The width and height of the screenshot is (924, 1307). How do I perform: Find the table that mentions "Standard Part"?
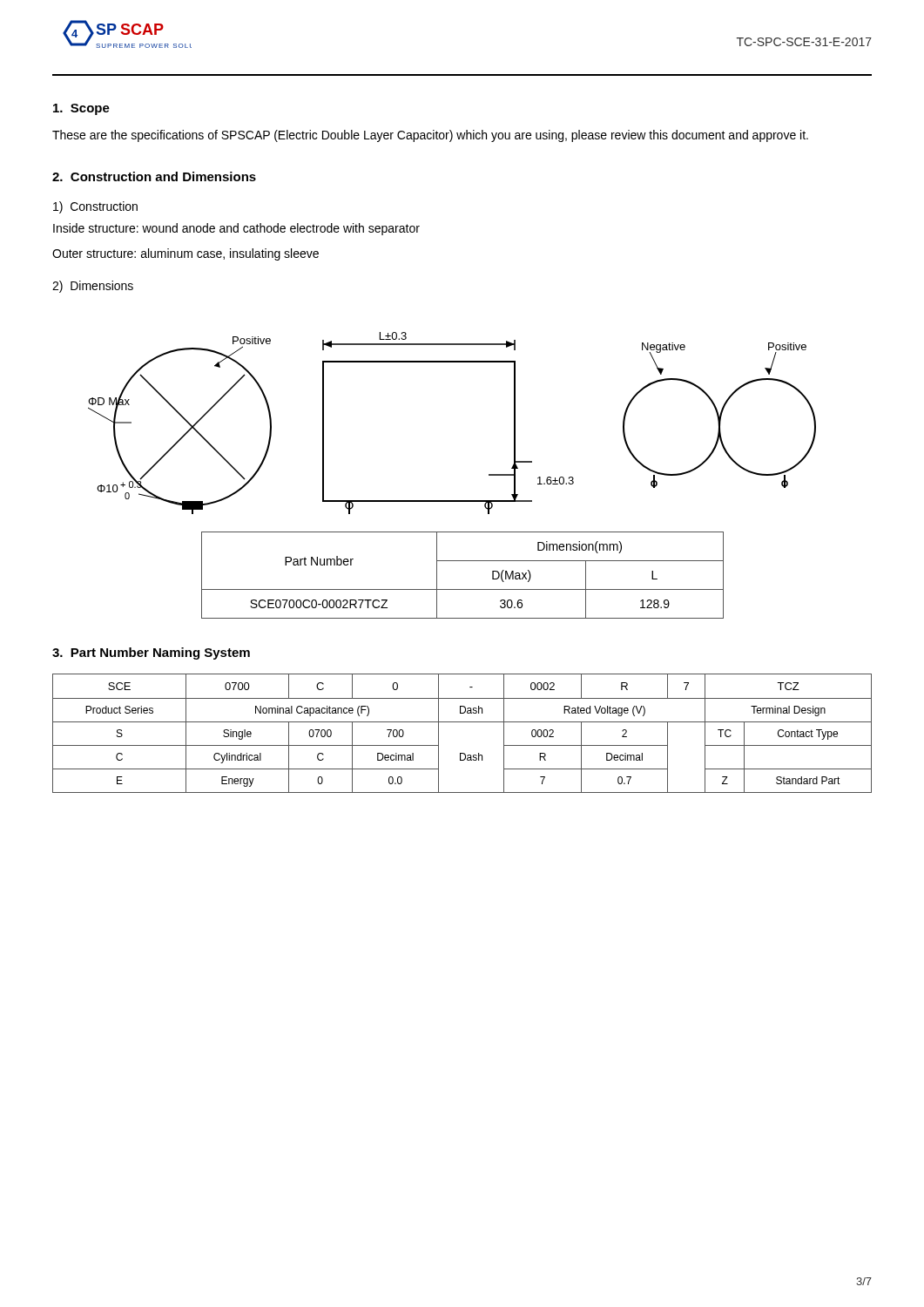462,733
